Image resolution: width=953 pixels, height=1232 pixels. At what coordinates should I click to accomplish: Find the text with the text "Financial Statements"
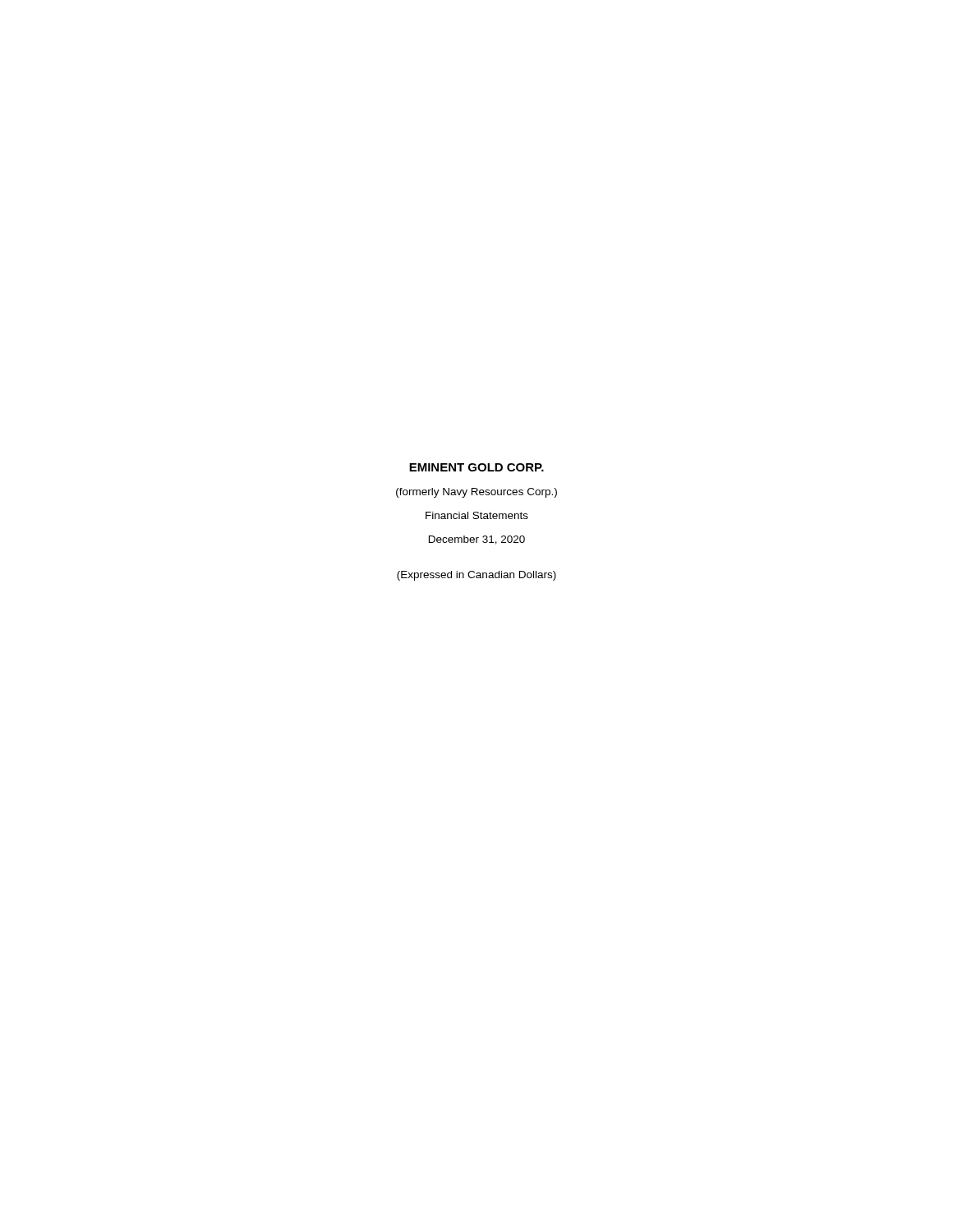pyautogui.click(x=476, y=515)
